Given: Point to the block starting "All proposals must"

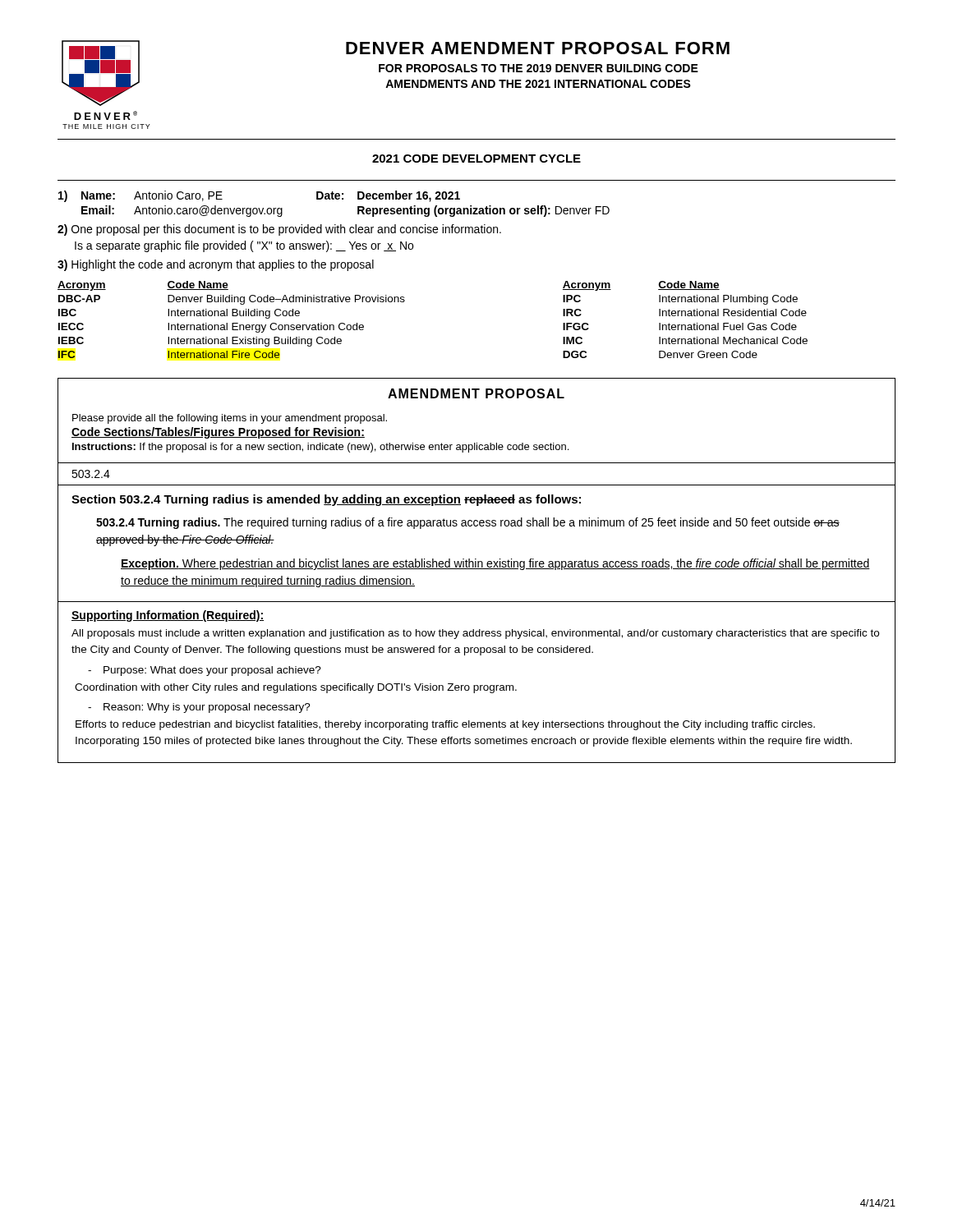Looking at the screenshot, I should [476, 641].
